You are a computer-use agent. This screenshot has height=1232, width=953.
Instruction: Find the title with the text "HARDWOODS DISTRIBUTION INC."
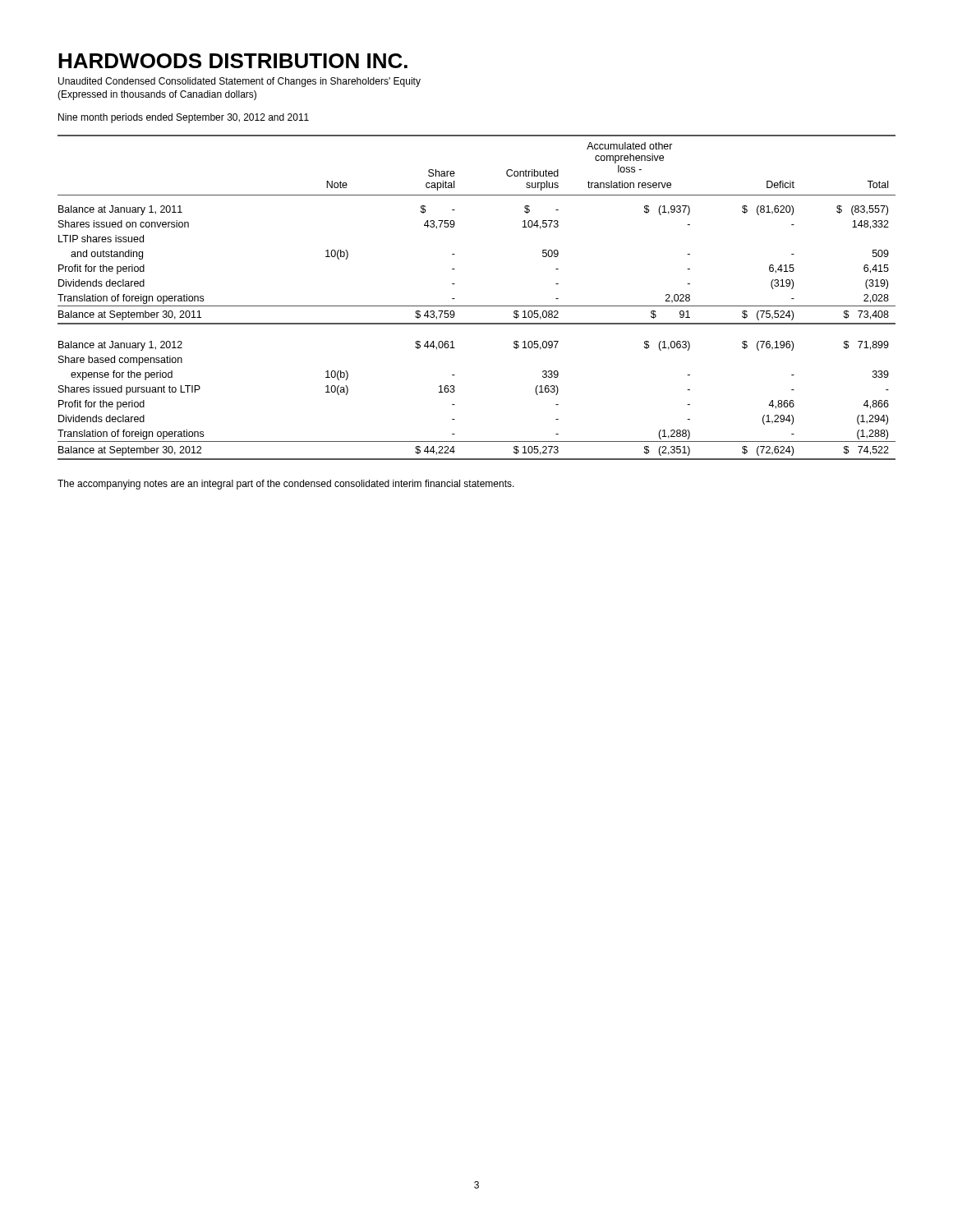coord(233,61)
